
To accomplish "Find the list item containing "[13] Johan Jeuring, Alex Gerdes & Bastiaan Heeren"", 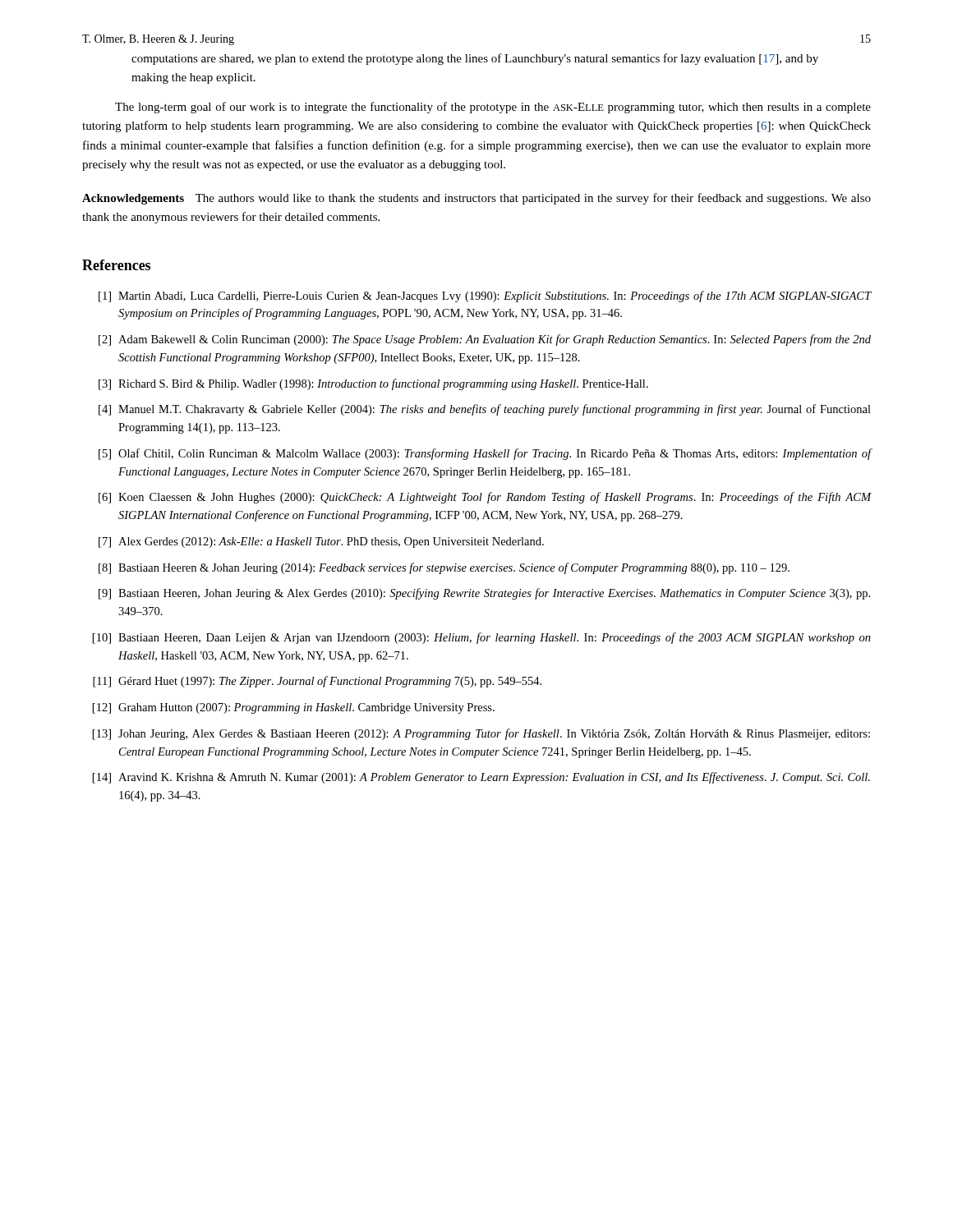I will click(476, 743).
